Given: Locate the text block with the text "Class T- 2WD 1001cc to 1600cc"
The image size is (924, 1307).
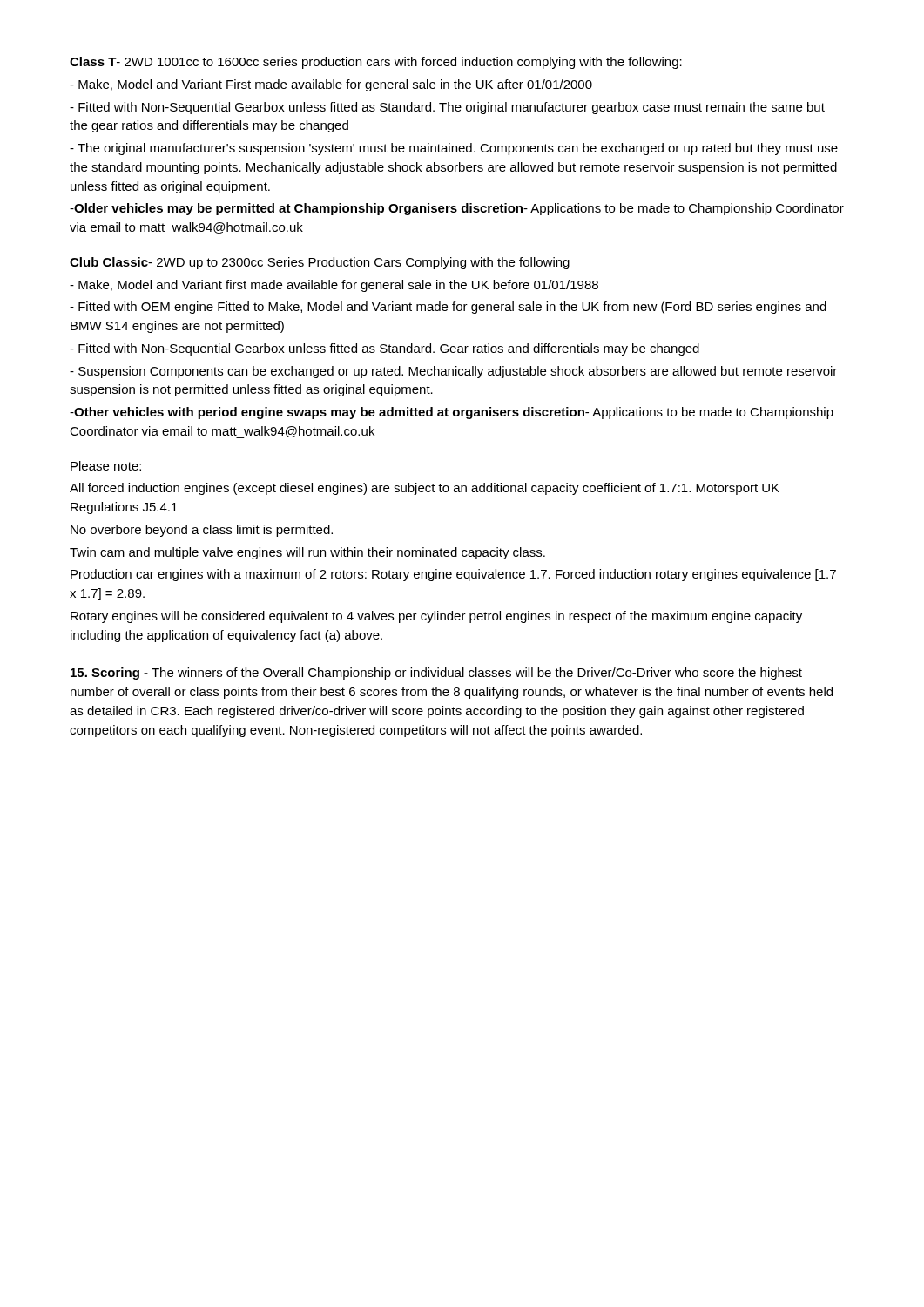Looking at the screenshot, I should coord(458,145).
